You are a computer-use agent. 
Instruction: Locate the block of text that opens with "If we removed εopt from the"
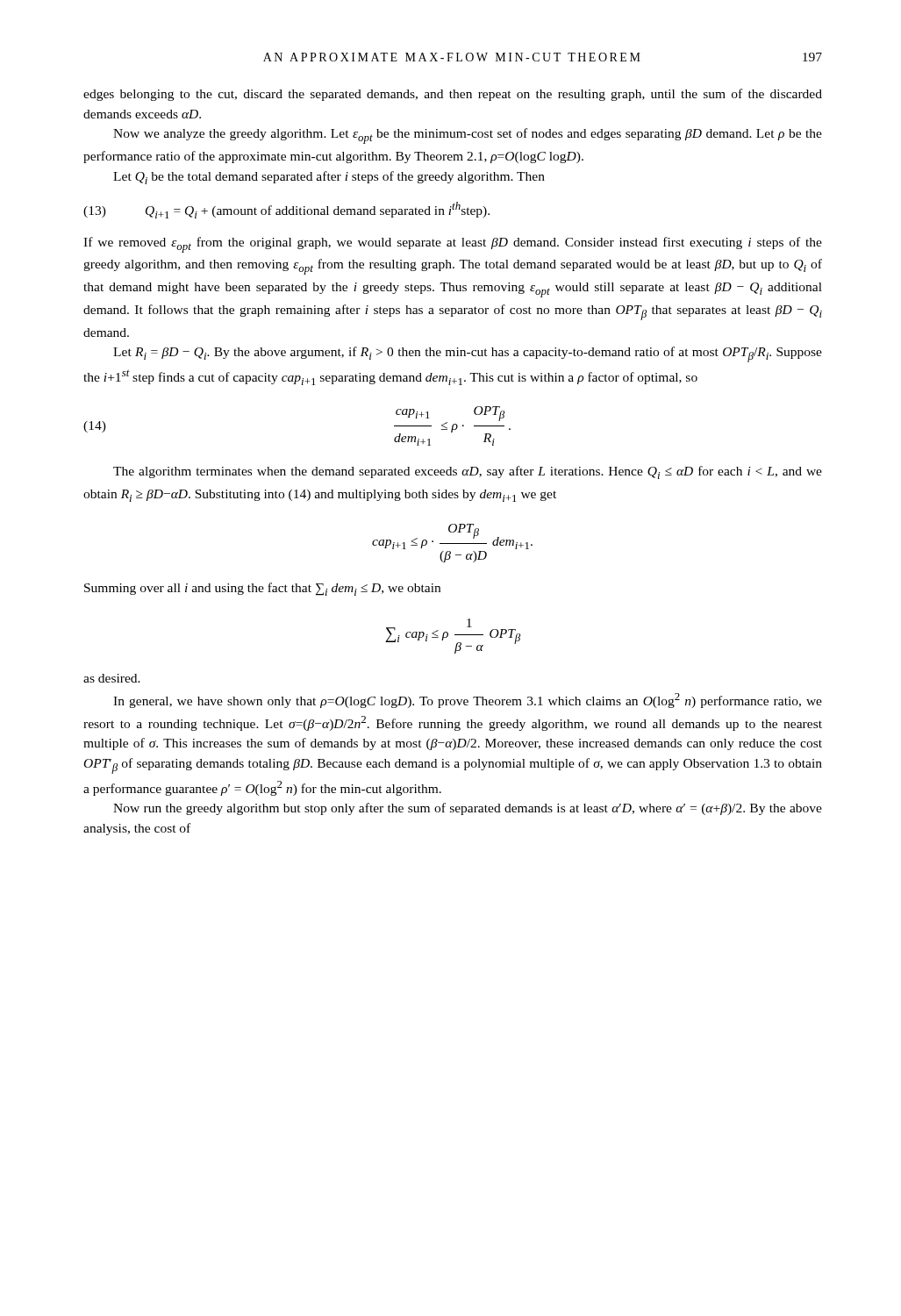pos(453,287)
